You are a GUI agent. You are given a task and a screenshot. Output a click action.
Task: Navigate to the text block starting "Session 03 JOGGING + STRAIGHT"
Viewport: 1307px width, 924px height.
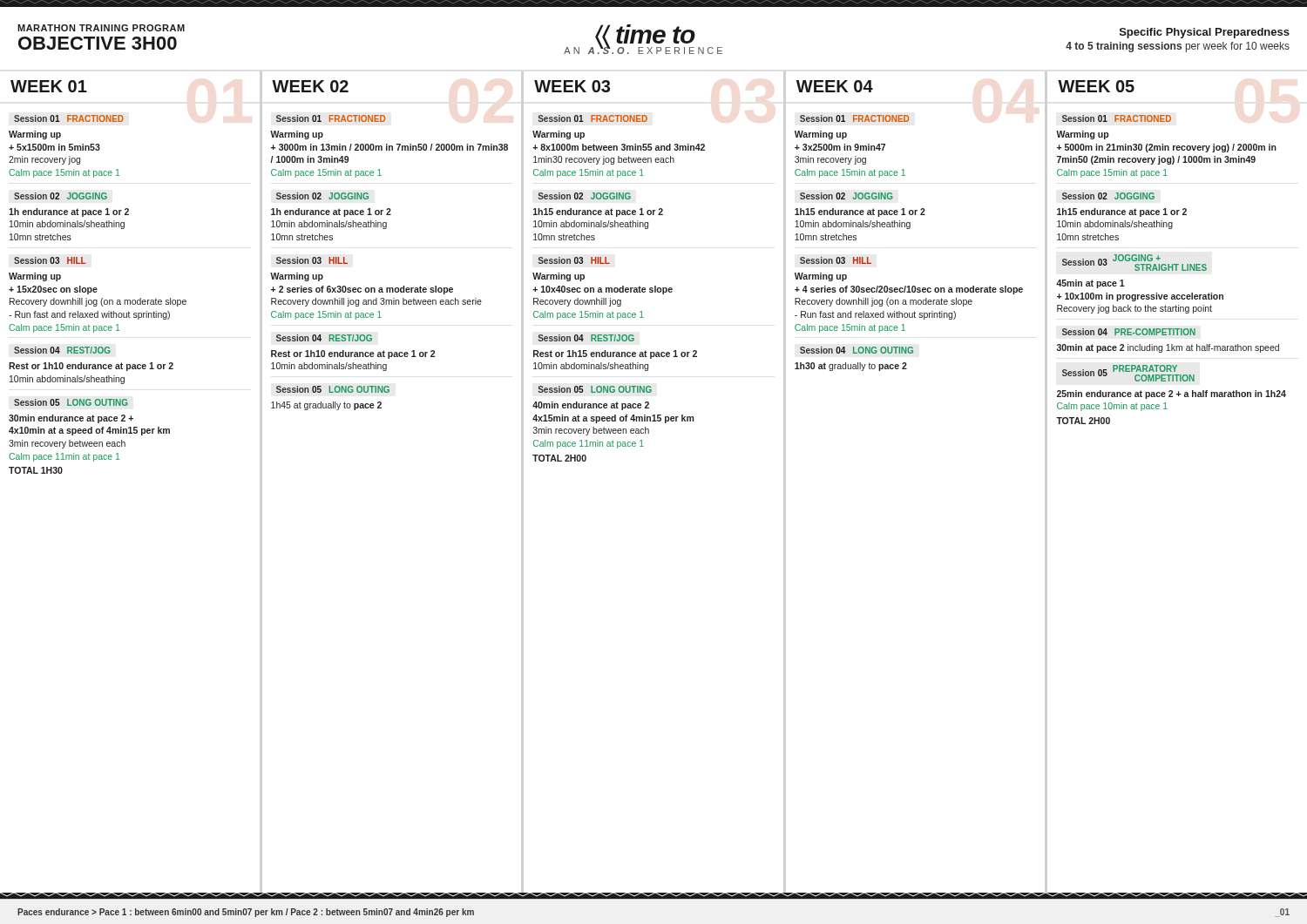pyautogui.click(x=1177, y=283)
